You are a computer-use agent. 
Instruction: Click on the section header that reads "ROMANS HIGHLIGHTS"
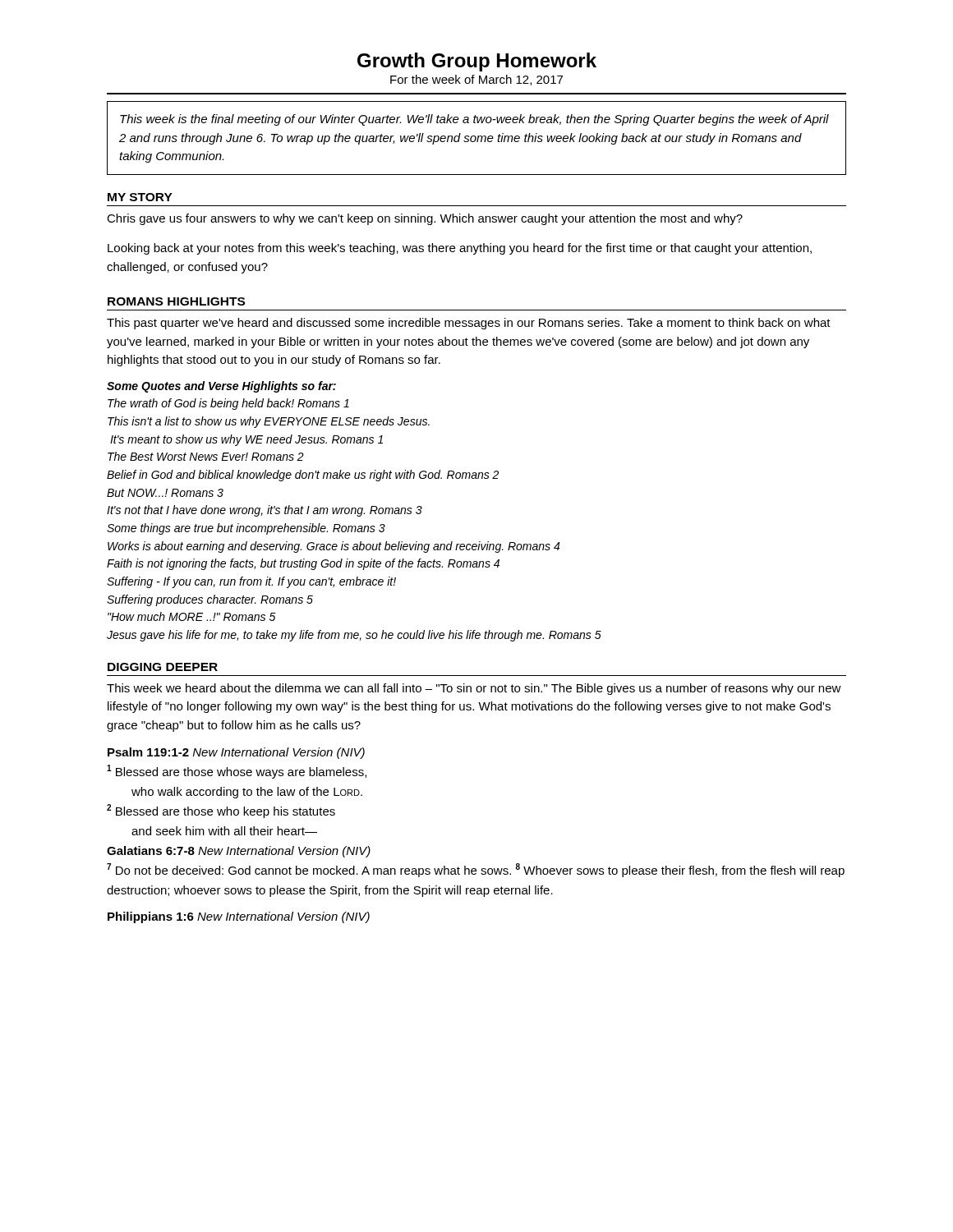(x=176, y=301)
